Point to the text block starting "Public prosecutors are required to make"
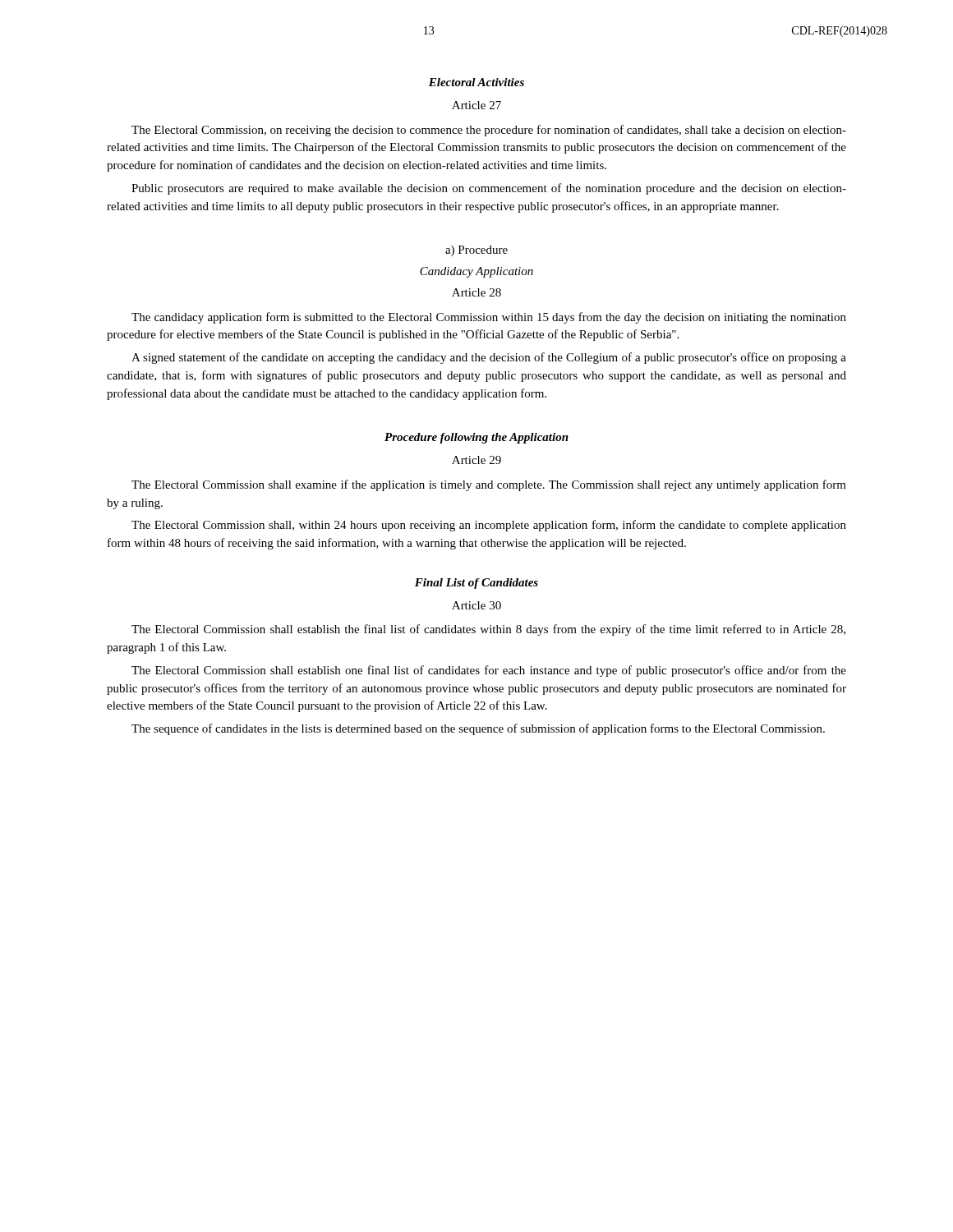The width and height of the screenshot is (953, 1232). pyautogui.click(x=476, y=197)
